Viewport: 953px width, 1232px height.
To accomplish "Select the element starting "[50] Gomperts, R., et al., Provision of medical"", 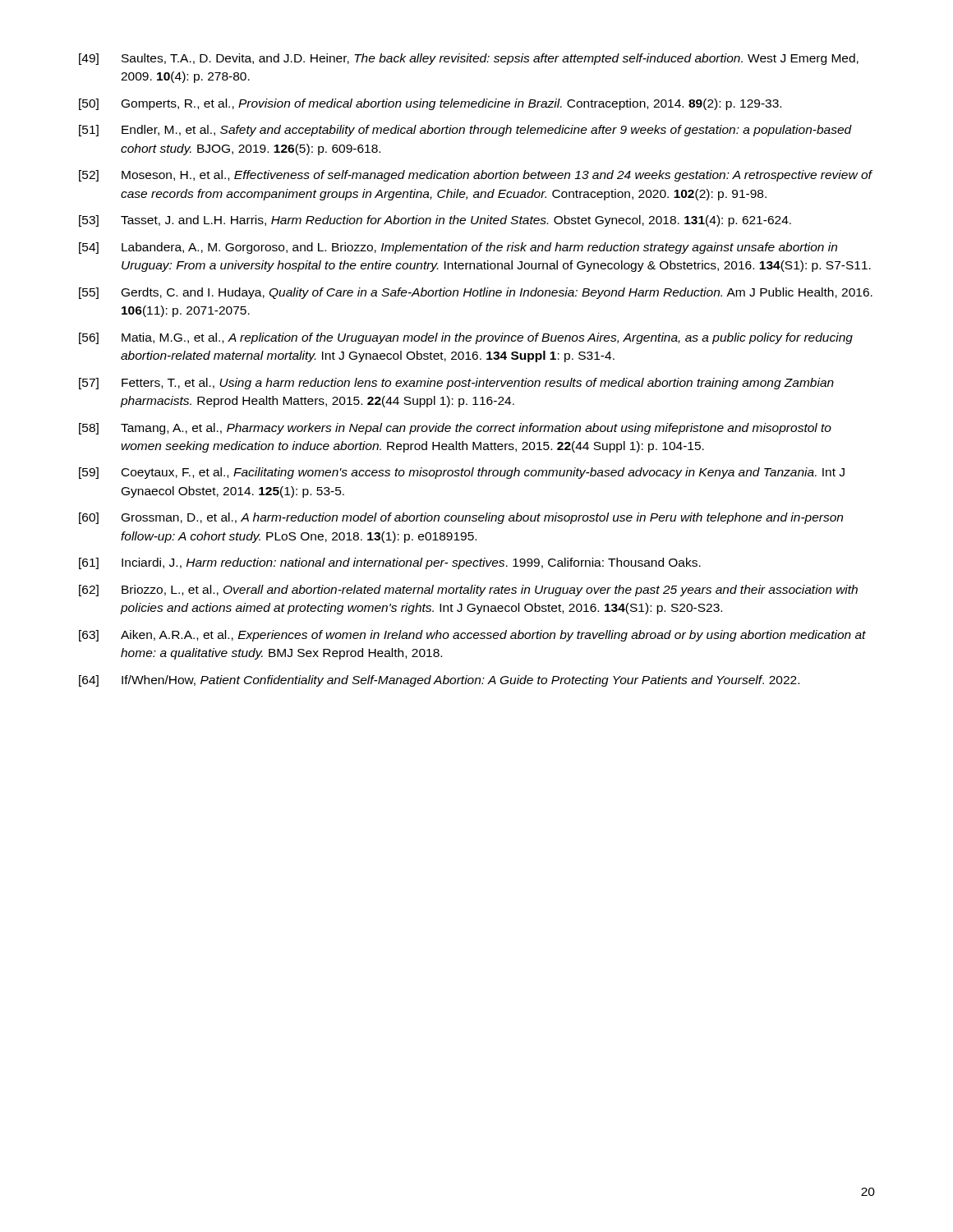I will coord(476,104).
